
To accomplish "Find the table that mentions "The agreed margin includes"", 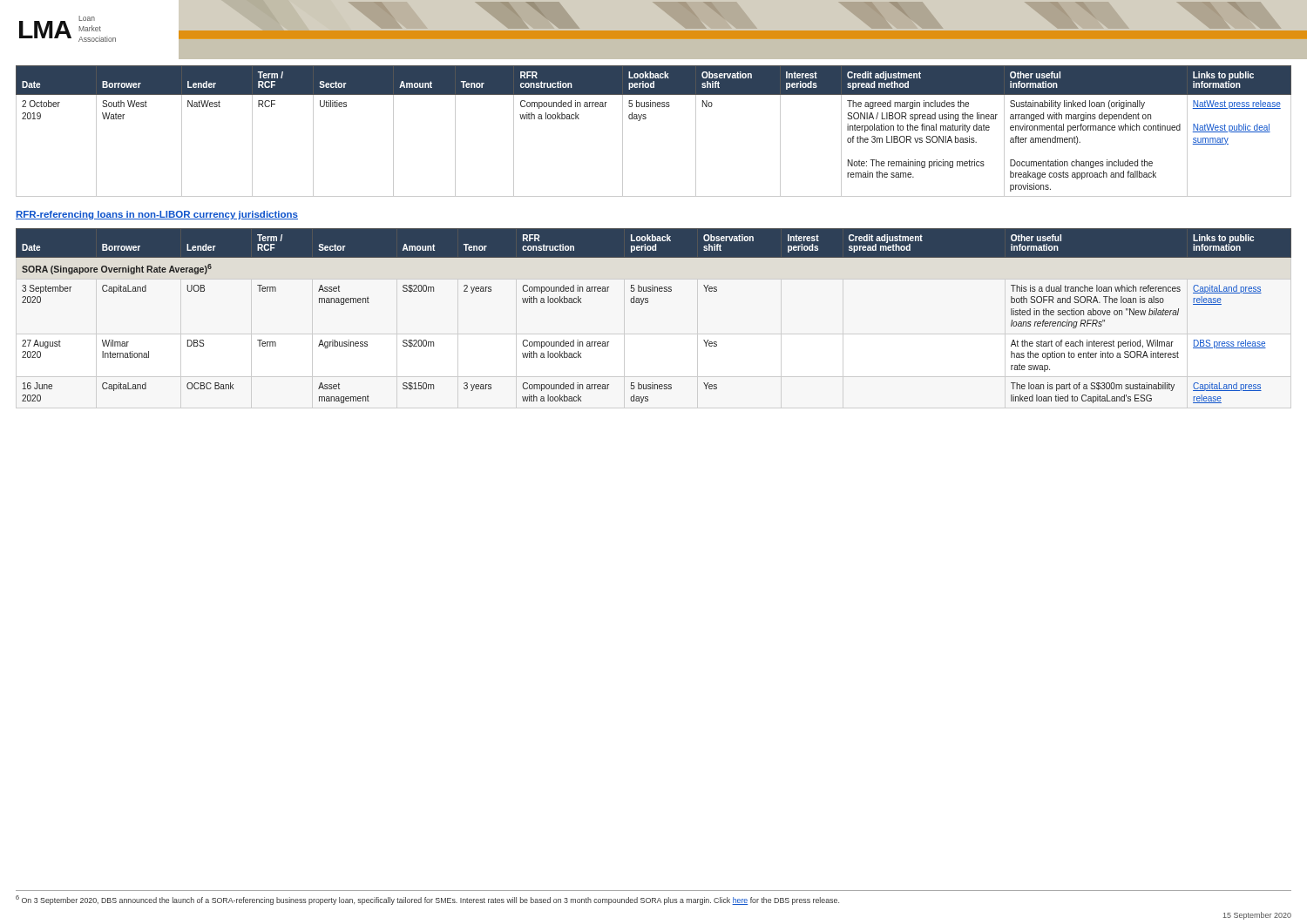I will [x=654, y=131].
